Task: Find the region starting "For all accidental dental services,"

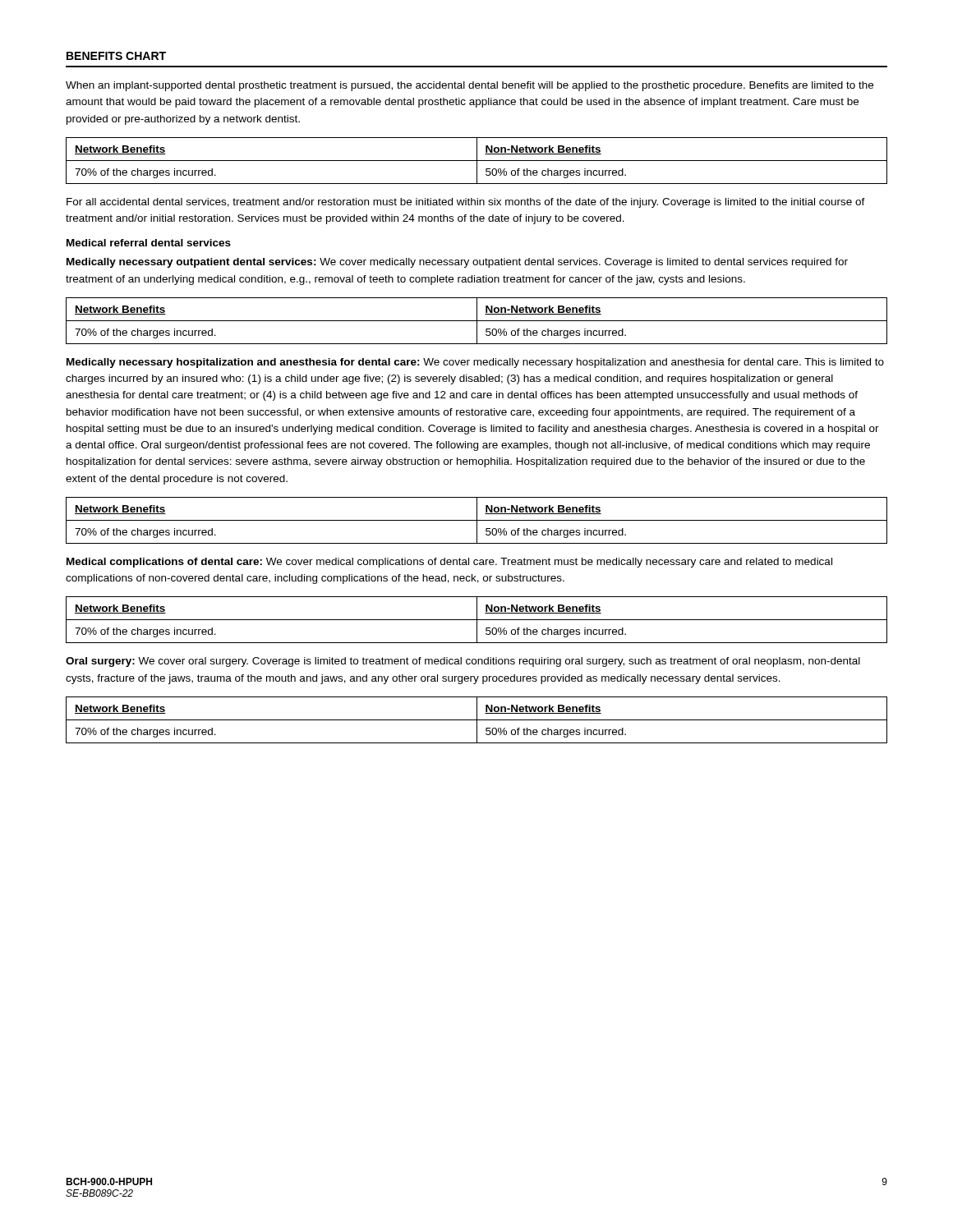Action: coord(465,210)
